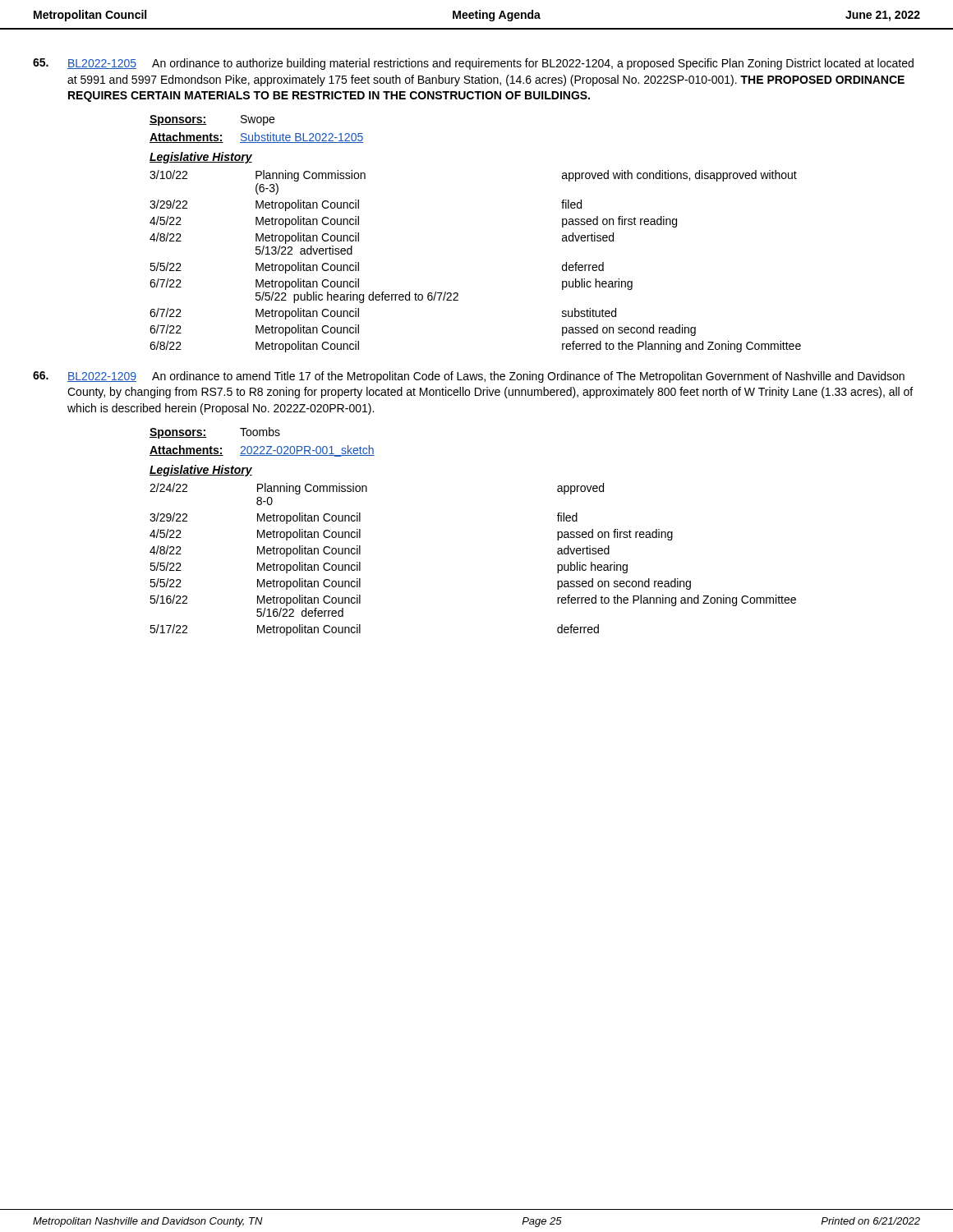The height and width of the screenshot is (1232, 953).
Task: Click on the text block containing "BL2022-1205 An ordinance"
Action: click(476, 80)
